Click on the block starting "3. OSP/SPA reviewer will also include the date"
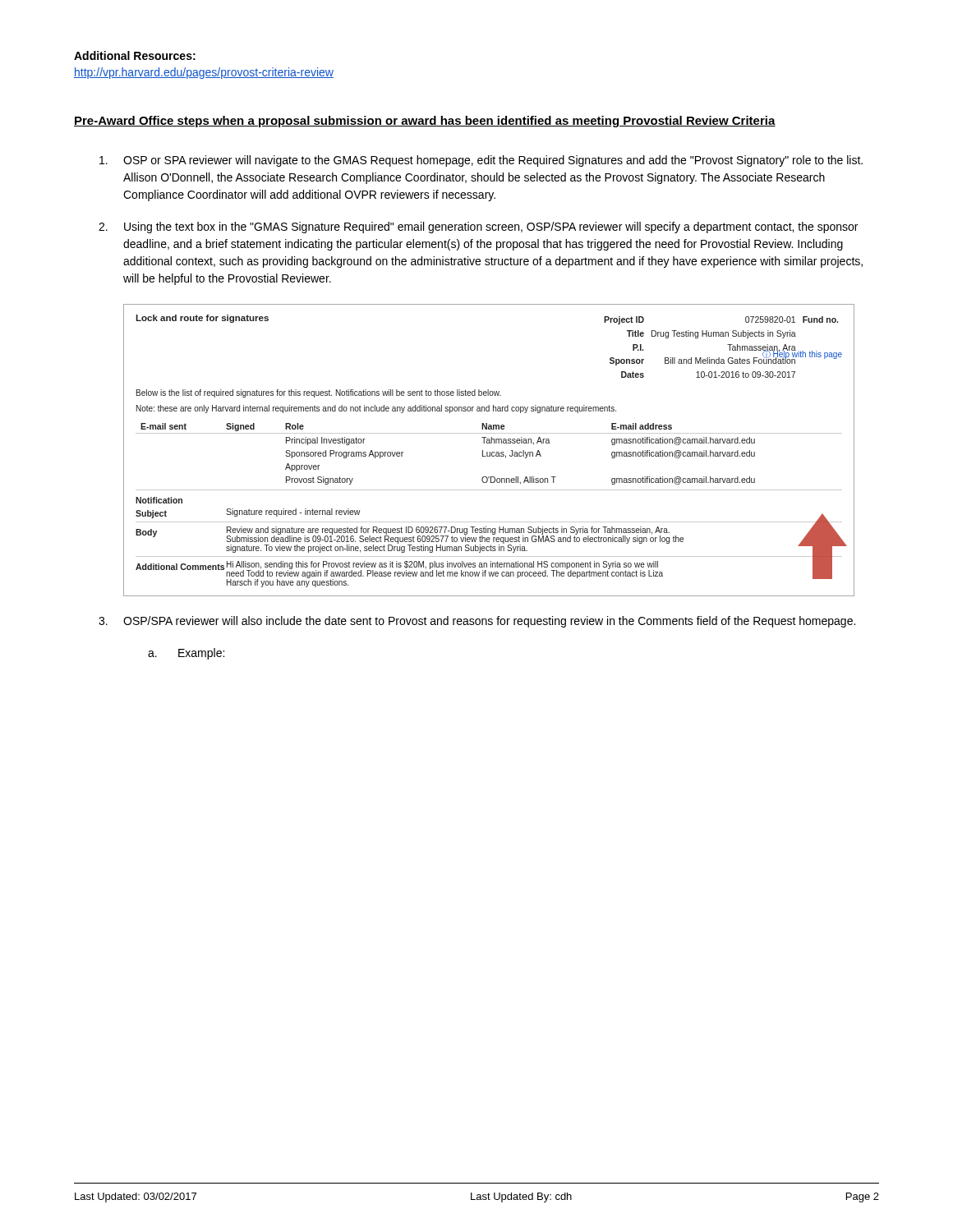The image size is (953, 1232). point(489,621)
